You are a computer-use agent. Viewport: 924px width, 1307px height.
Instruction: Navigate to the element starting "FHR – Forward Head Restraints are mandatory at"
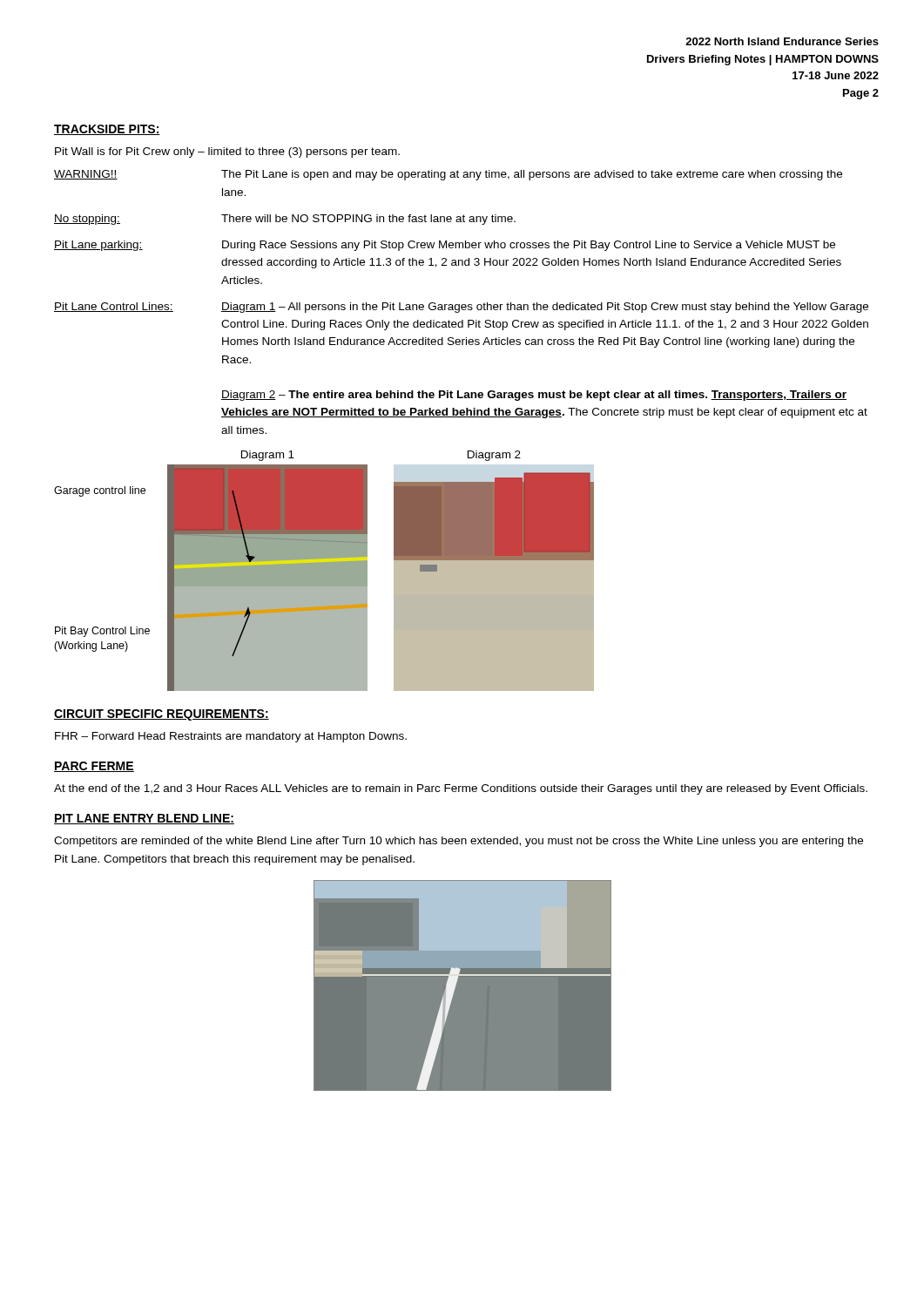(231, 736)
